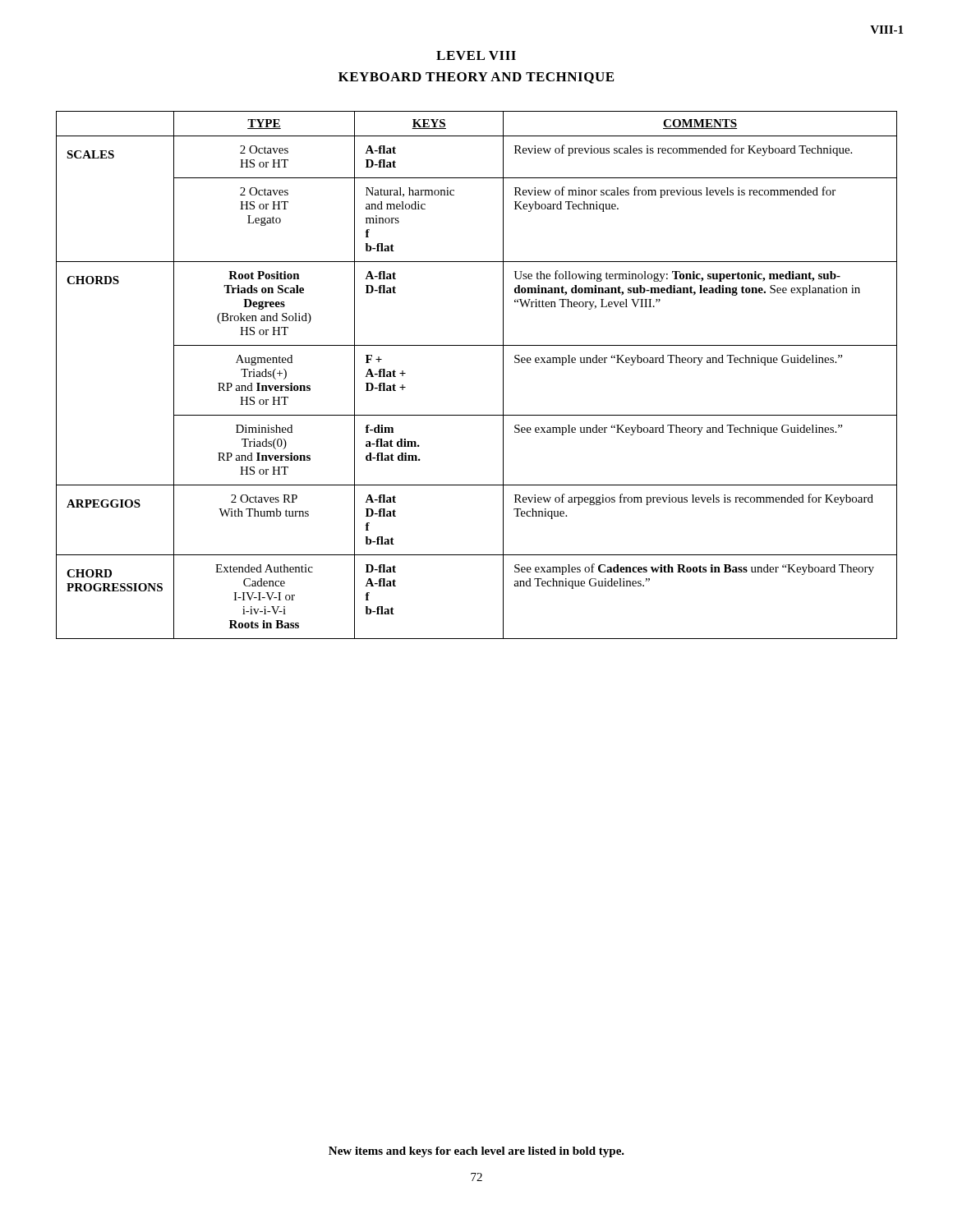Find the text block containing "New items and keys for"
953x1232 pixels.
coord(476,1151)
